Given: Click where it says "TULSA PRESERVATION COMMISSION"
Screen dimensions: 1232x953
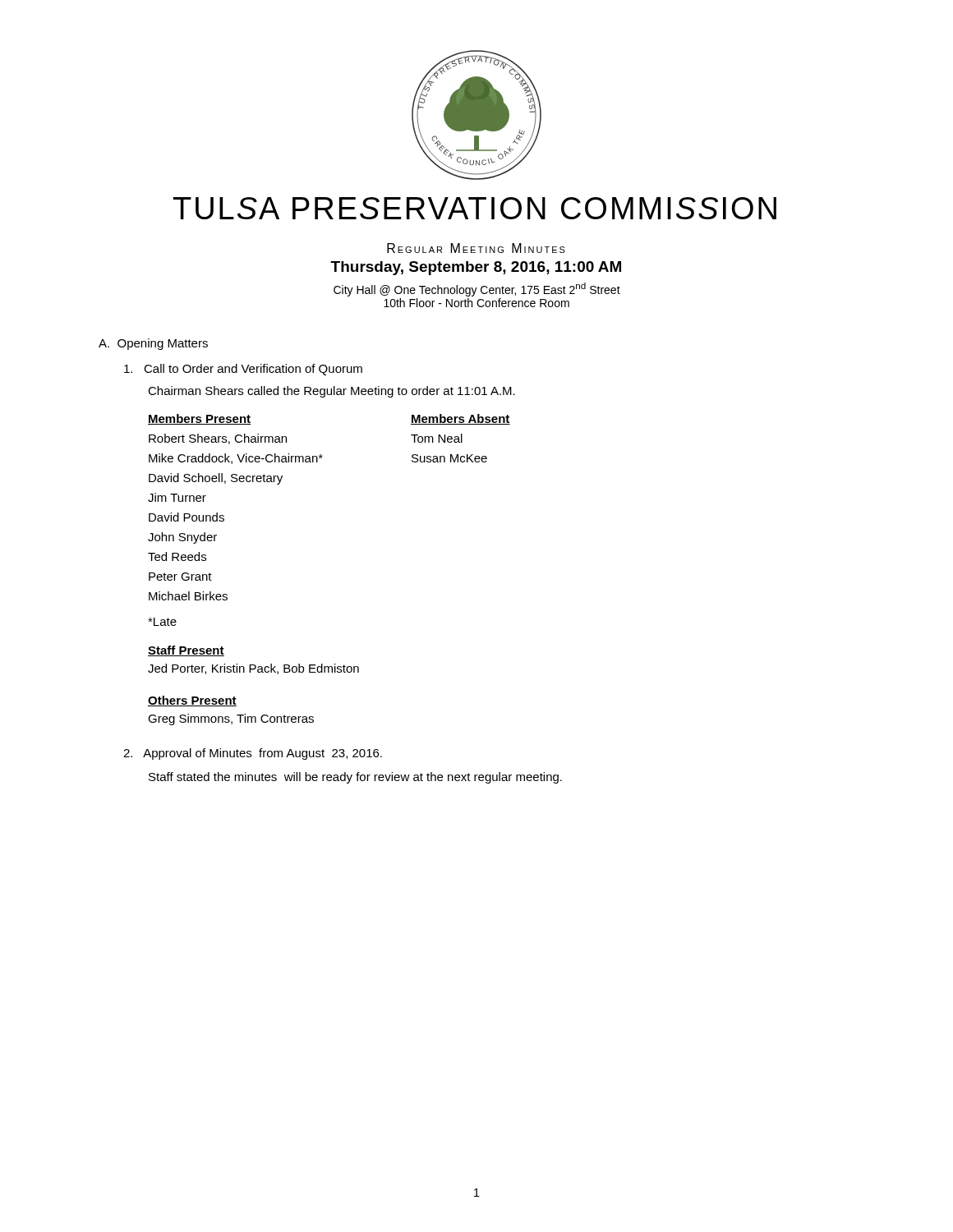Looking at the screenshot, I should pos(476,209).
